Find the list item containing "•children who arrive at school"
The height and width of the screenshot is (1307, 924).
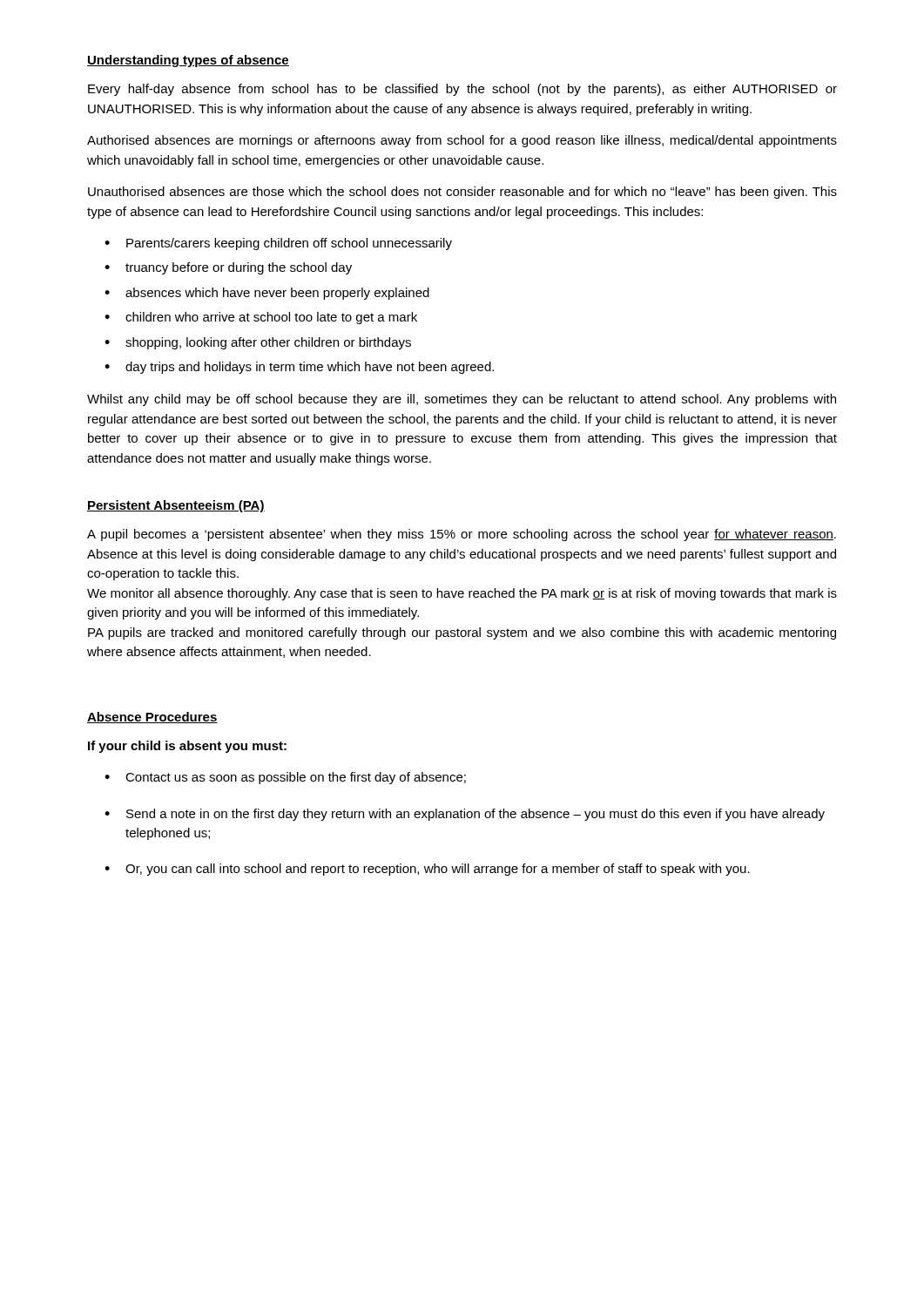point(261,318)
